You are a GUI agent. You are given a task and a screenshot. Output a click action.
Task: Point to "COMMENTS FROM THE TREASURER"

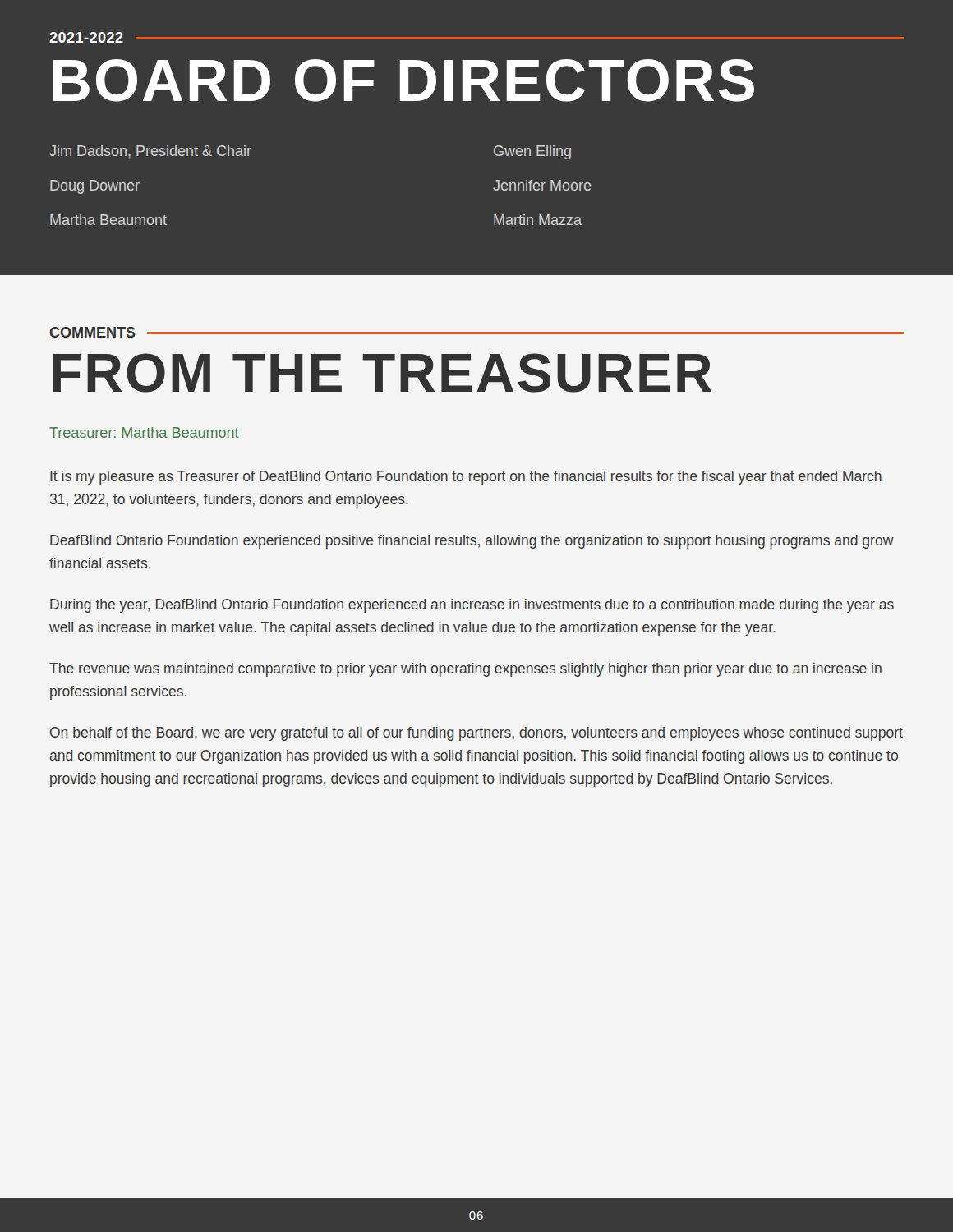pyautogui.click(x=476, y=363)
